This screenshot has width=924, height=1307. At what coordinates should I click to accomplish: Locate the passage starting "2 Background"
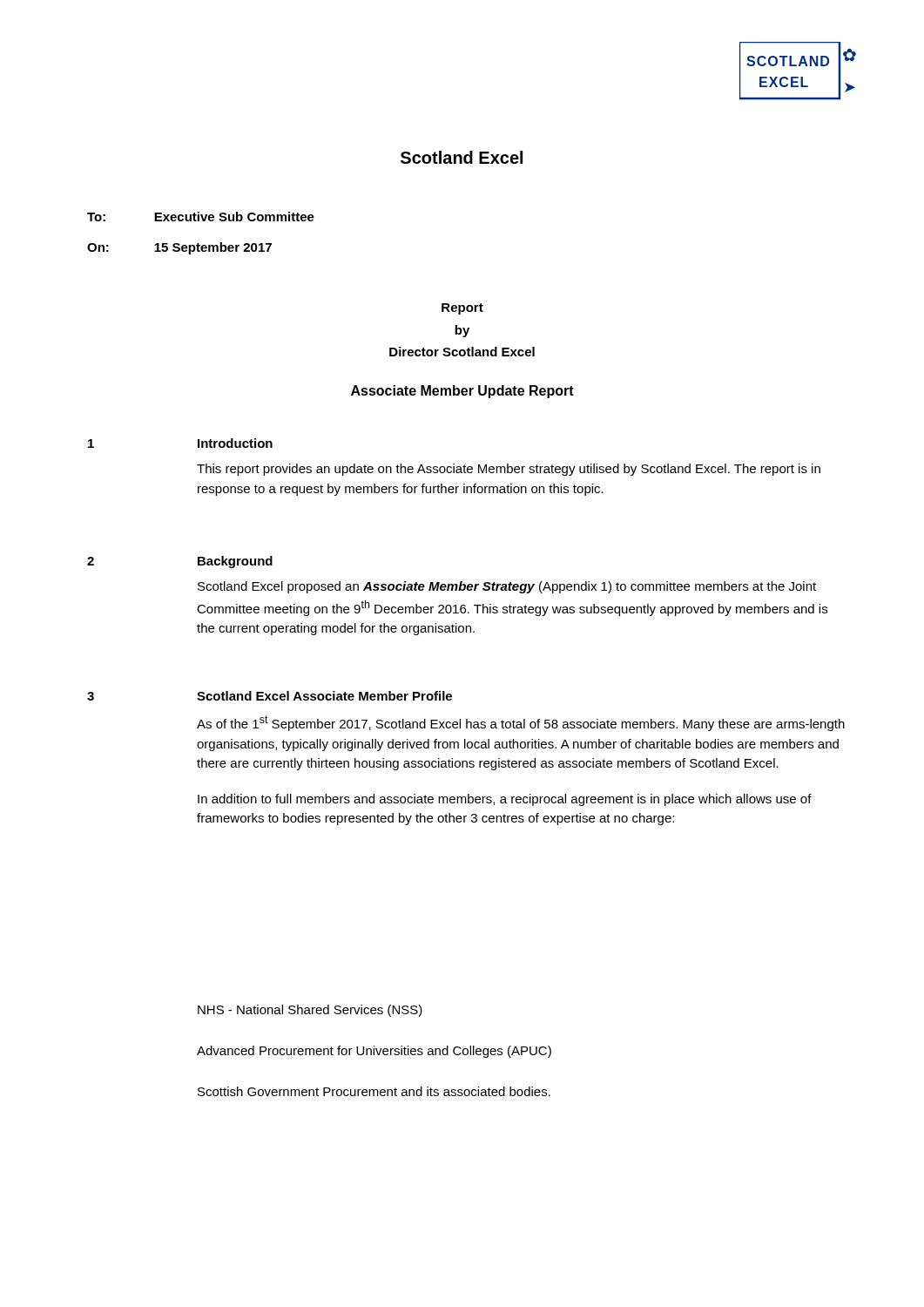90,562
